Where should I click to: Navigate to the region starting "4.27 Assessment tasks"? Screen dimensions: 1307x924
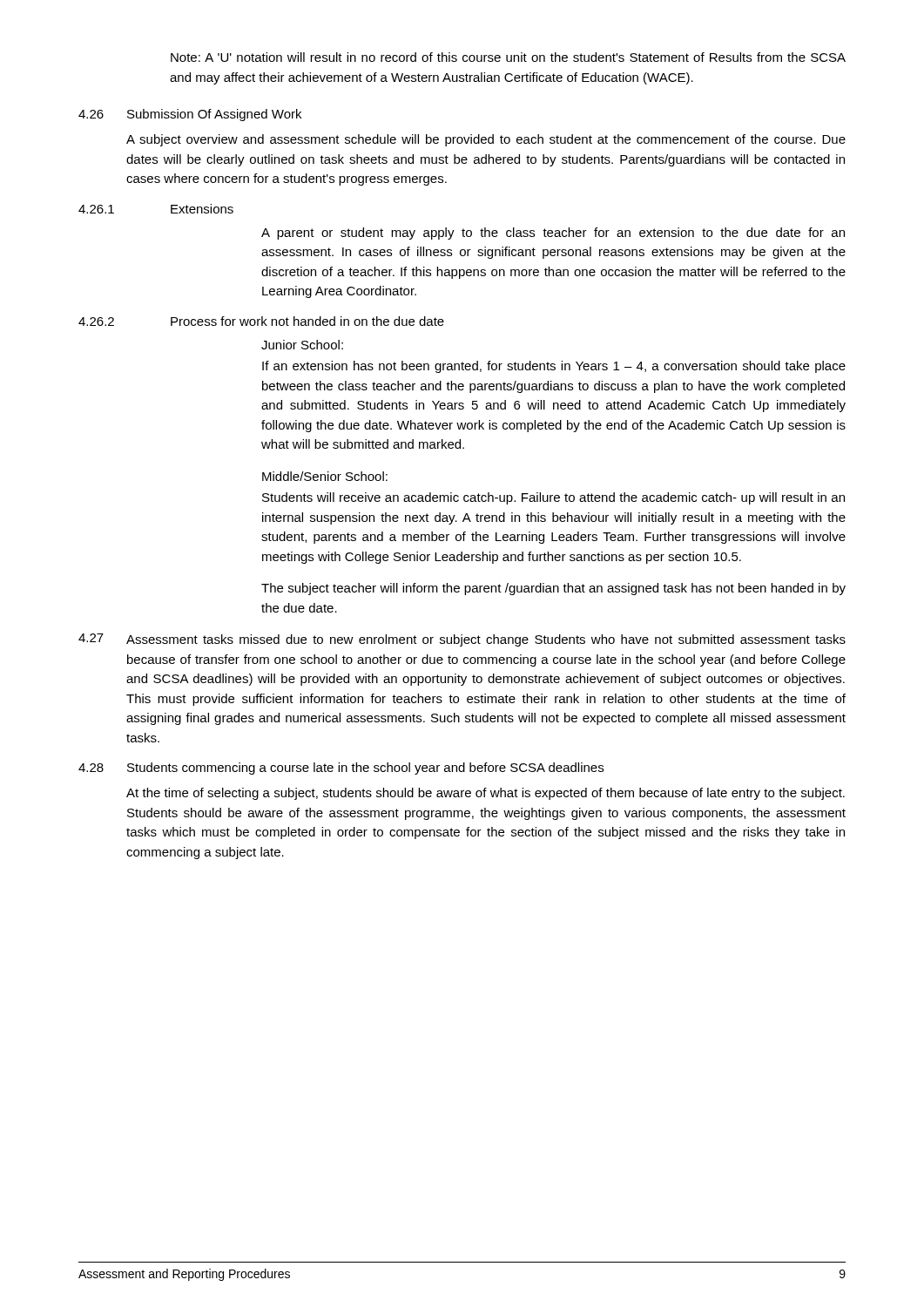click(x=462, y=689)
